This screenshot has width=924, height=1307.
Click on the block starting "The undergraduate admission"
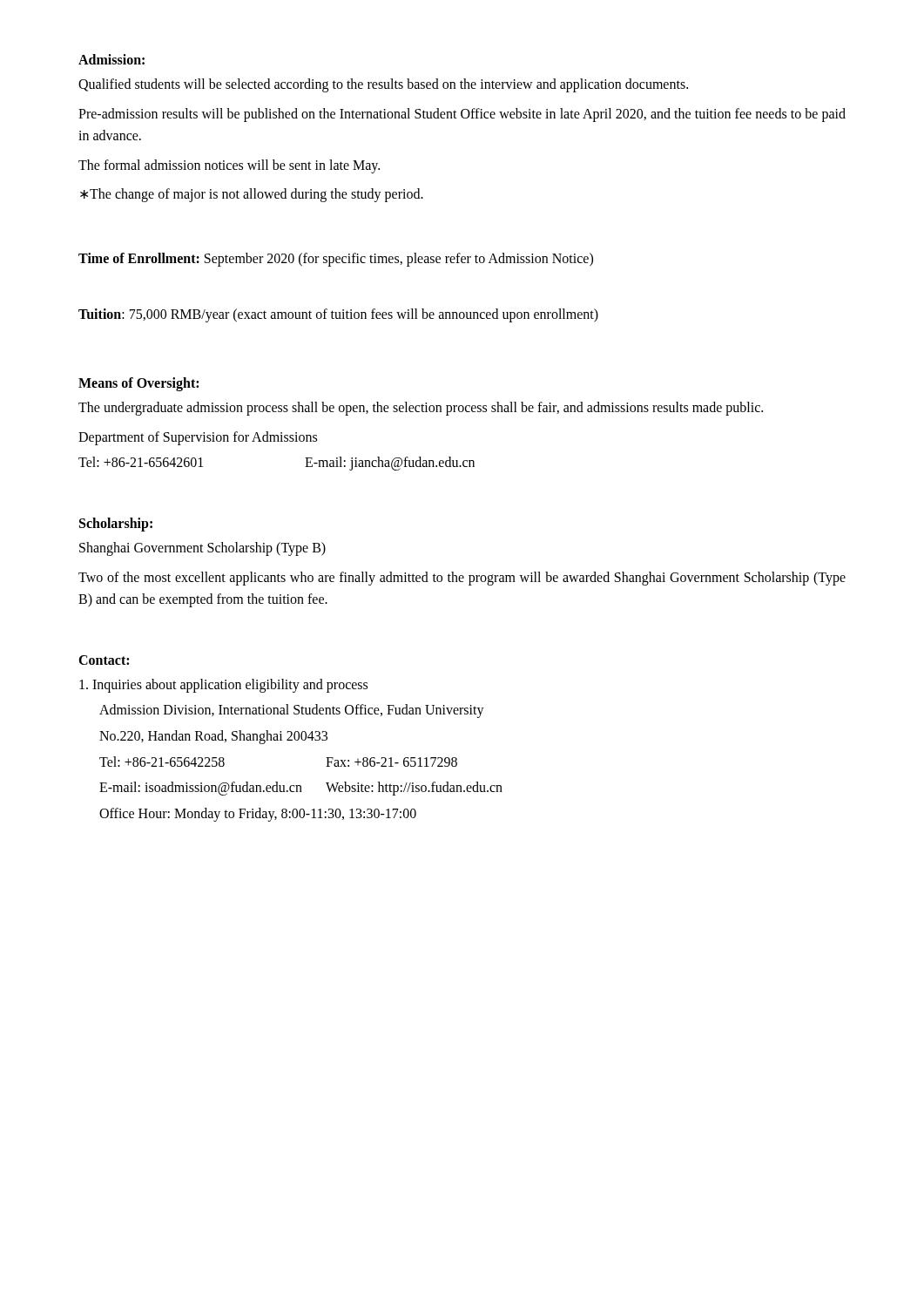point(421,407)
